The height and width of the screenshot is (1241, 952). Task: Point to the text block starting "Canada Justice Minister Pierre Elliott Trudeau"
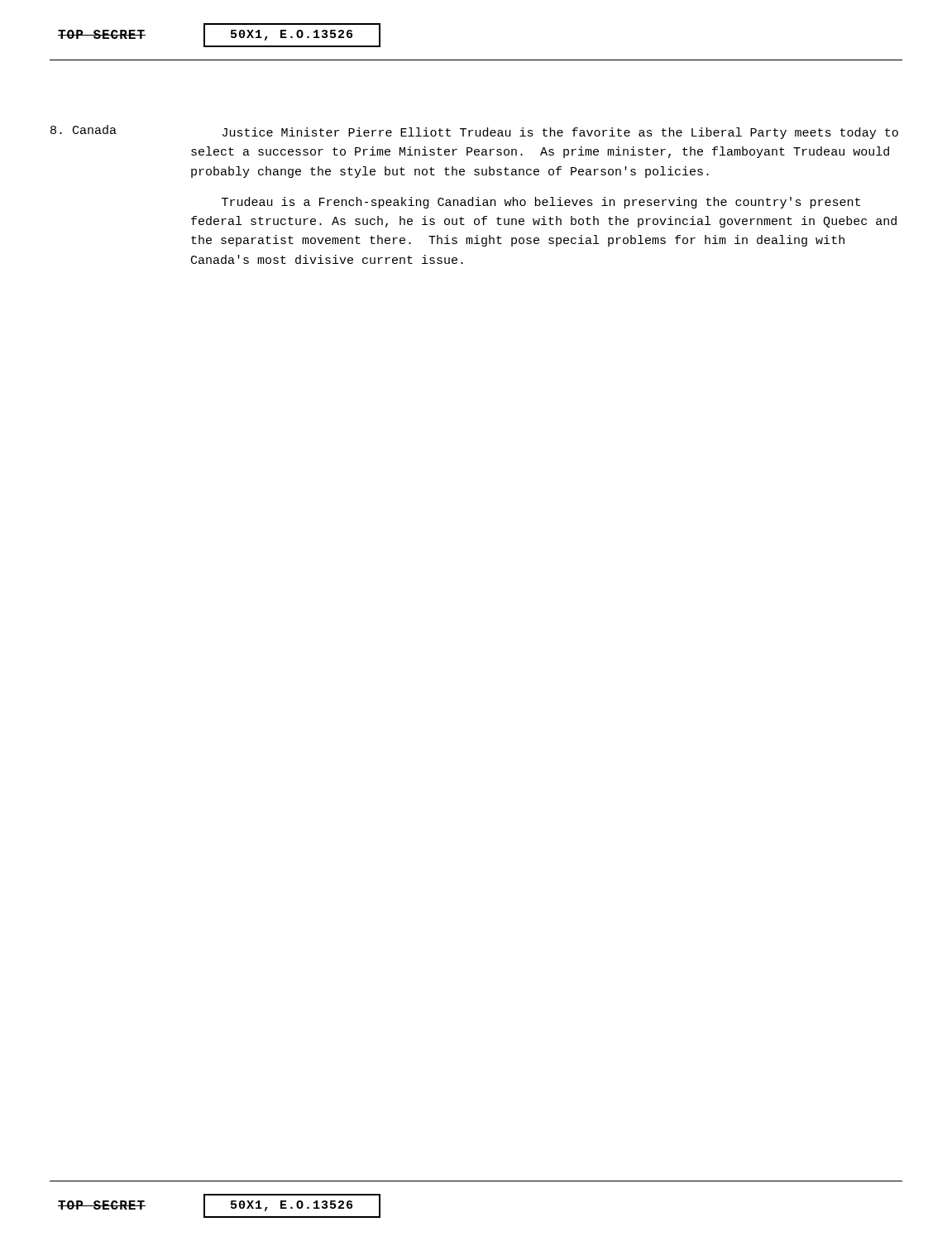pyautogui.click(x=476, y=203)
